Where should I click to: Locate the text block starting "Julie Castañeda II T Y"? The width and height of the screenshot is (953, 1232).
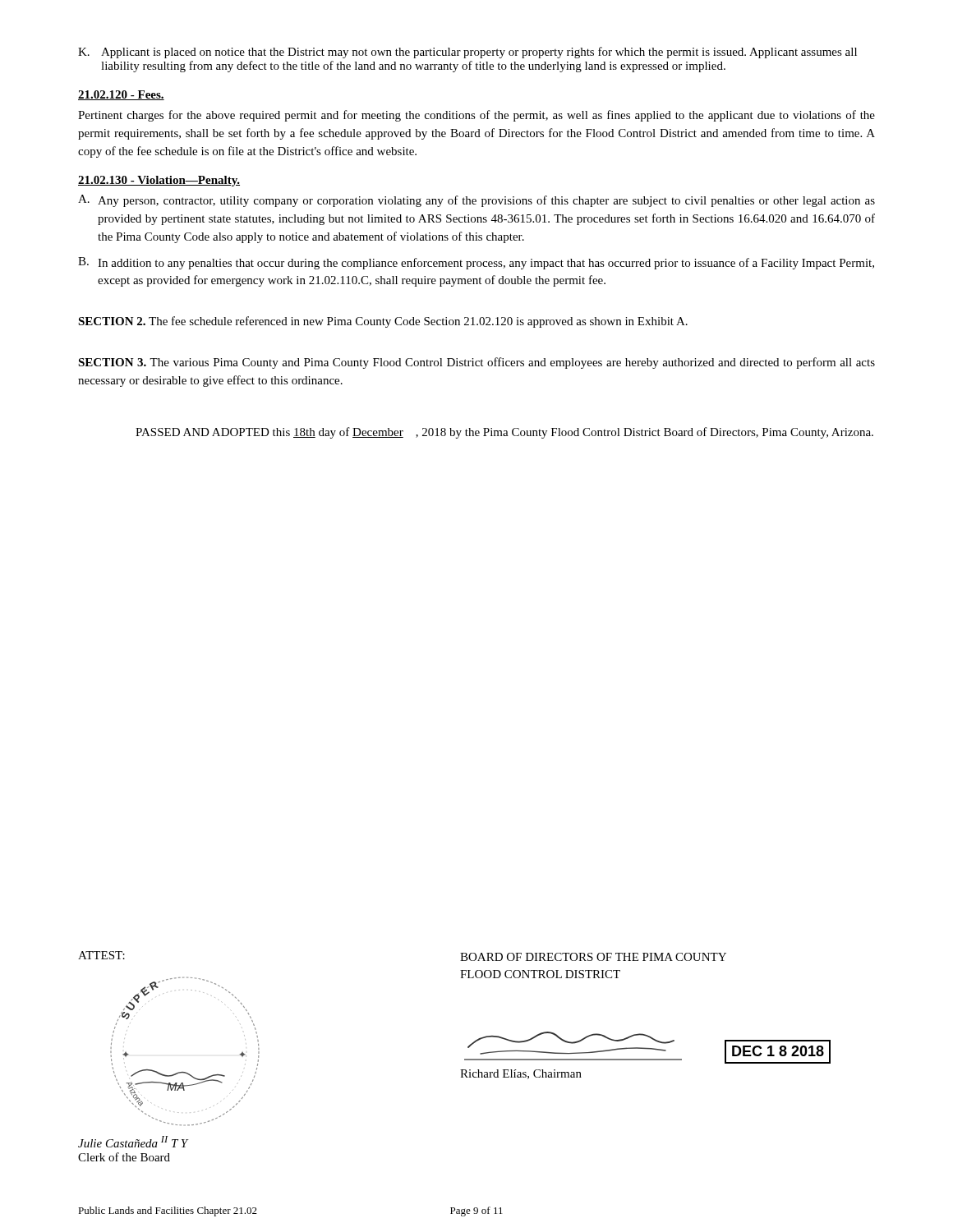pyautogui.click(x=133, y=1142)
